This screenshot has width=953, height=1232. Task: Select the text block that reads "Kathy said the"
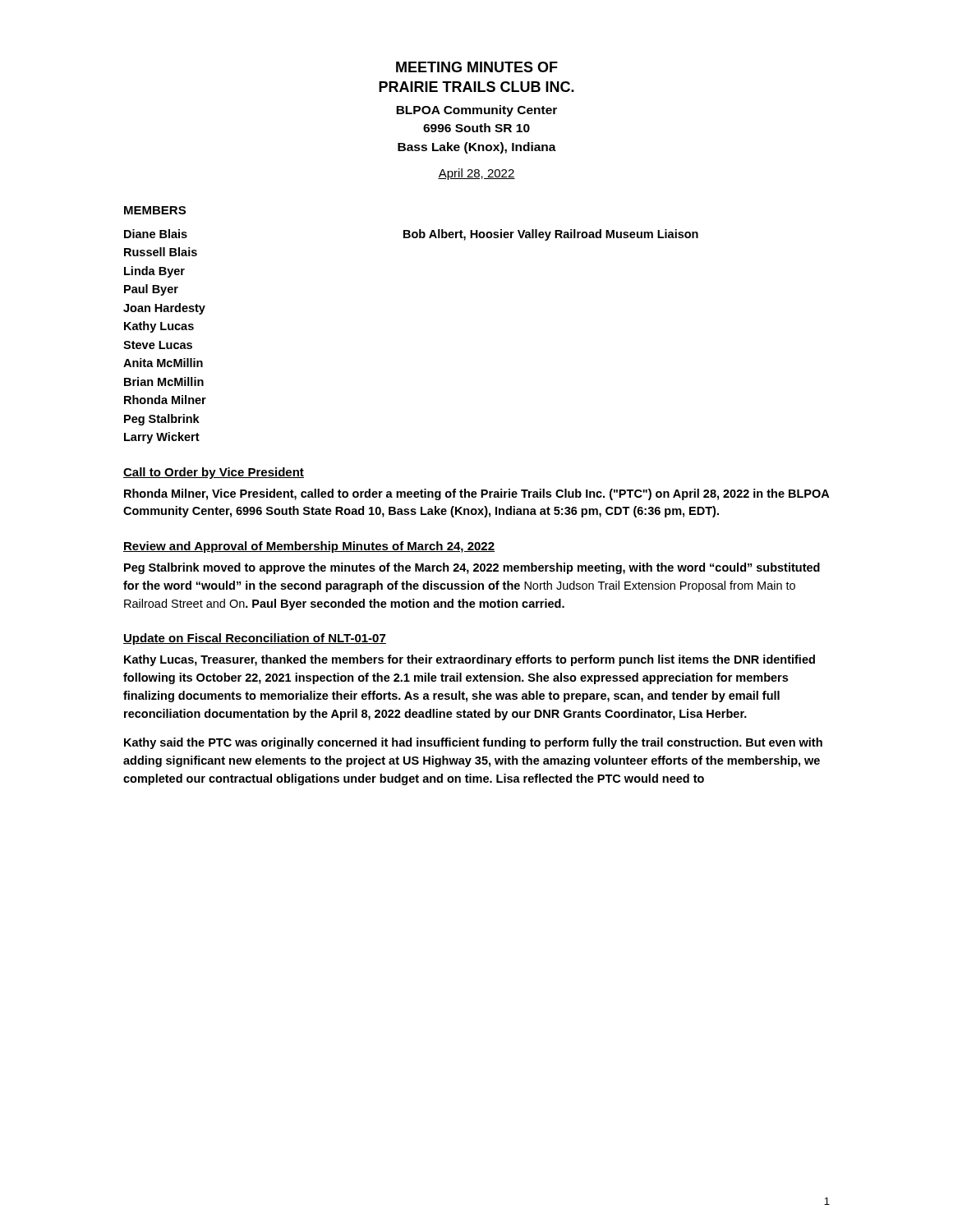pos(473,761)
